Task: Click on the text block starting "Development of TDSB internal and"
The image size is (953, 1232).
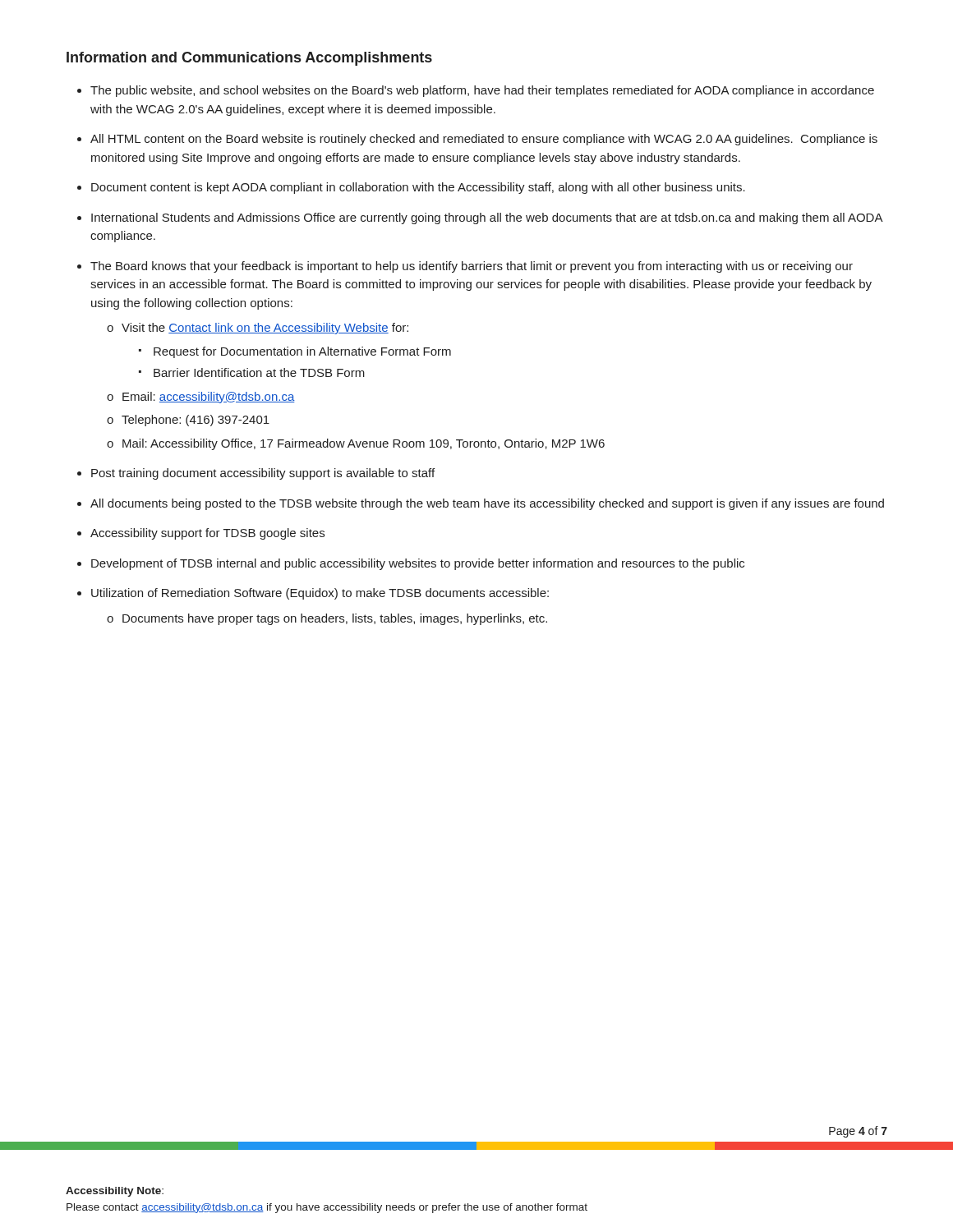Action: (x=418, y=563)
